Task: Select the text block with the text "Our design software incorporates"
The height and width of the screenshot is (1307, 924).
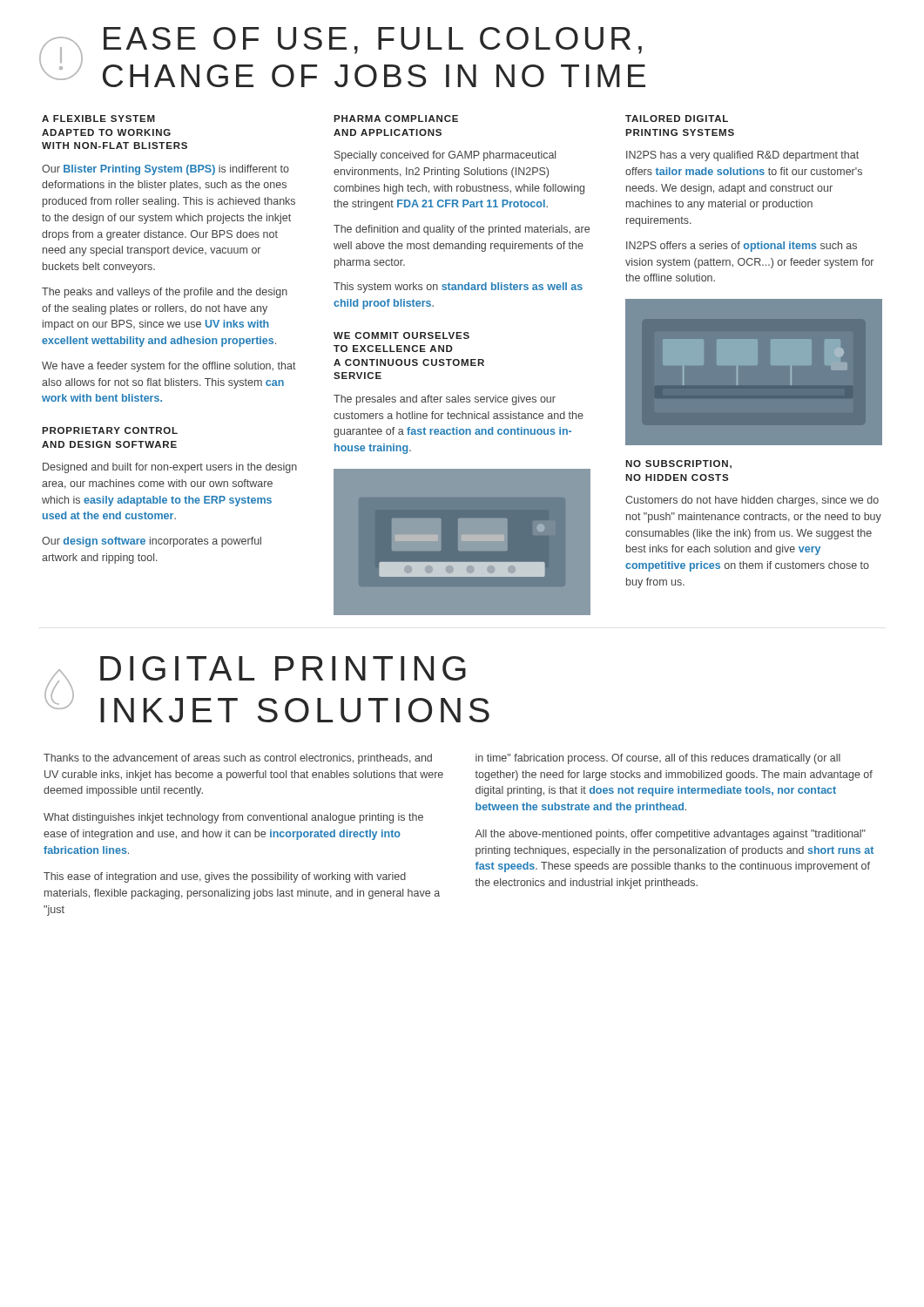Action: tap(170, 550)
